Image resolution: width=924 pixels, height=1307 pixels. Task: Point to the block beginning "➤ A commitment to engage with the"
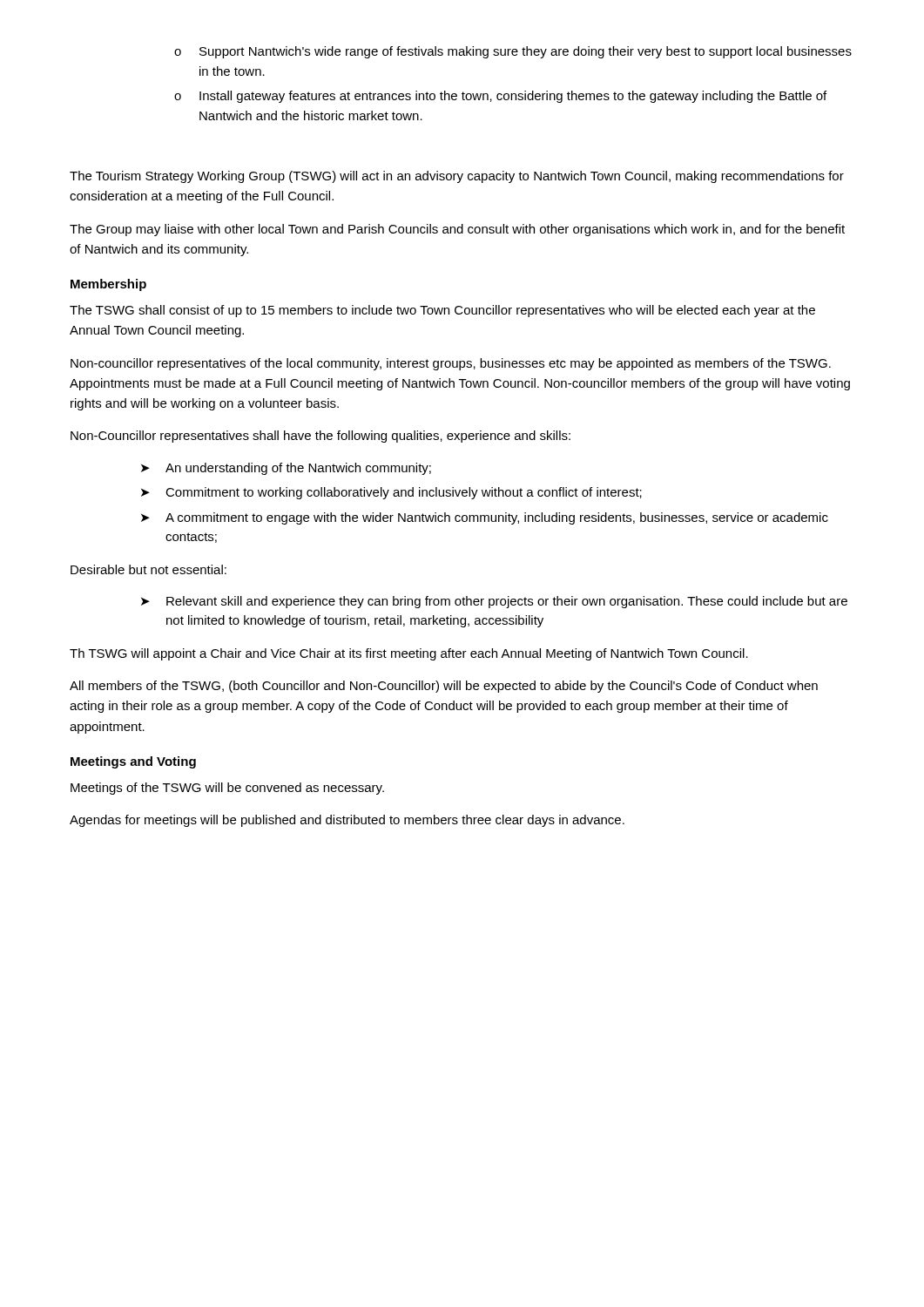497,527
